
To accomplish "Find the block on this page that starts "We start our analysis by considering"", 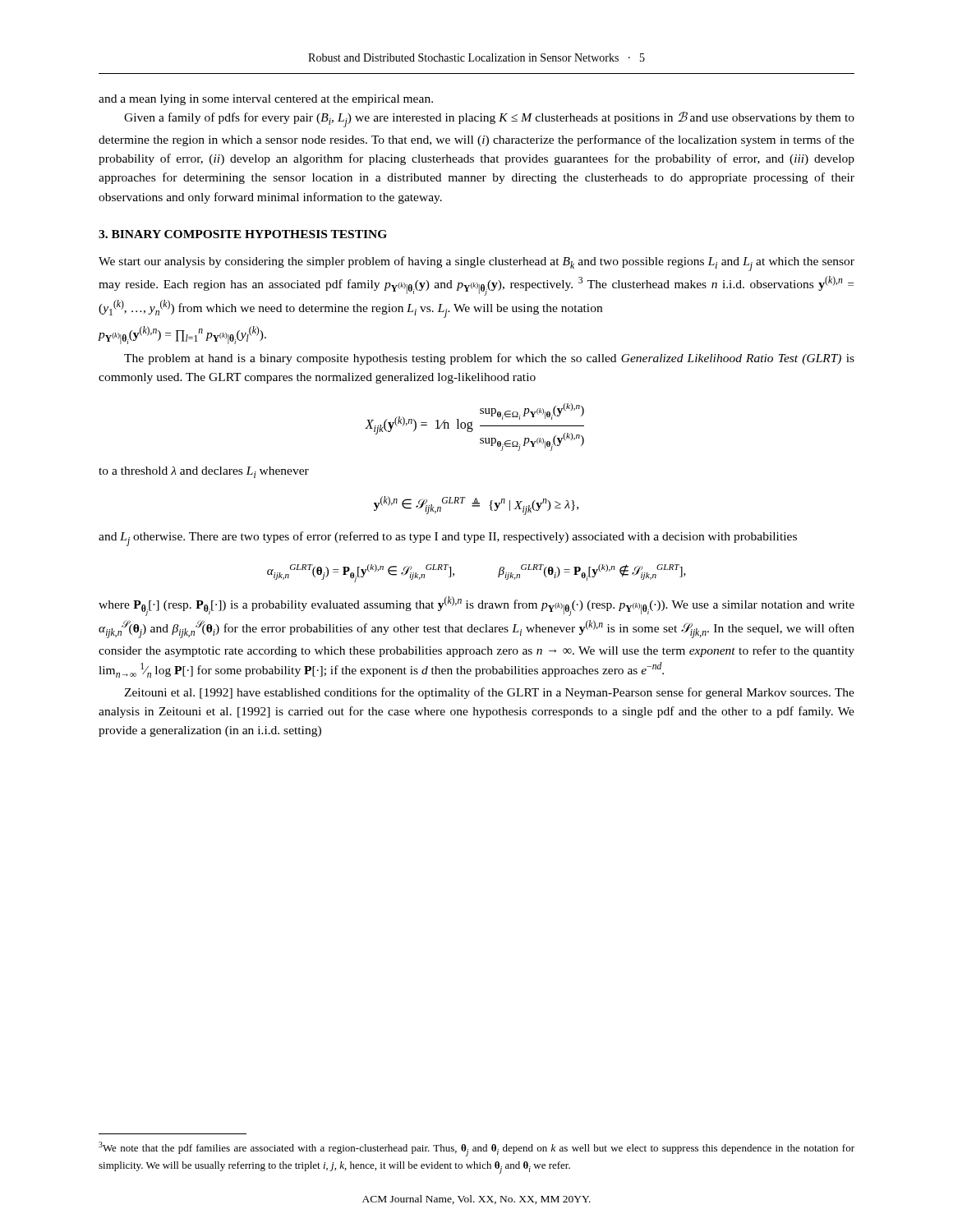I will click(476, 319).
